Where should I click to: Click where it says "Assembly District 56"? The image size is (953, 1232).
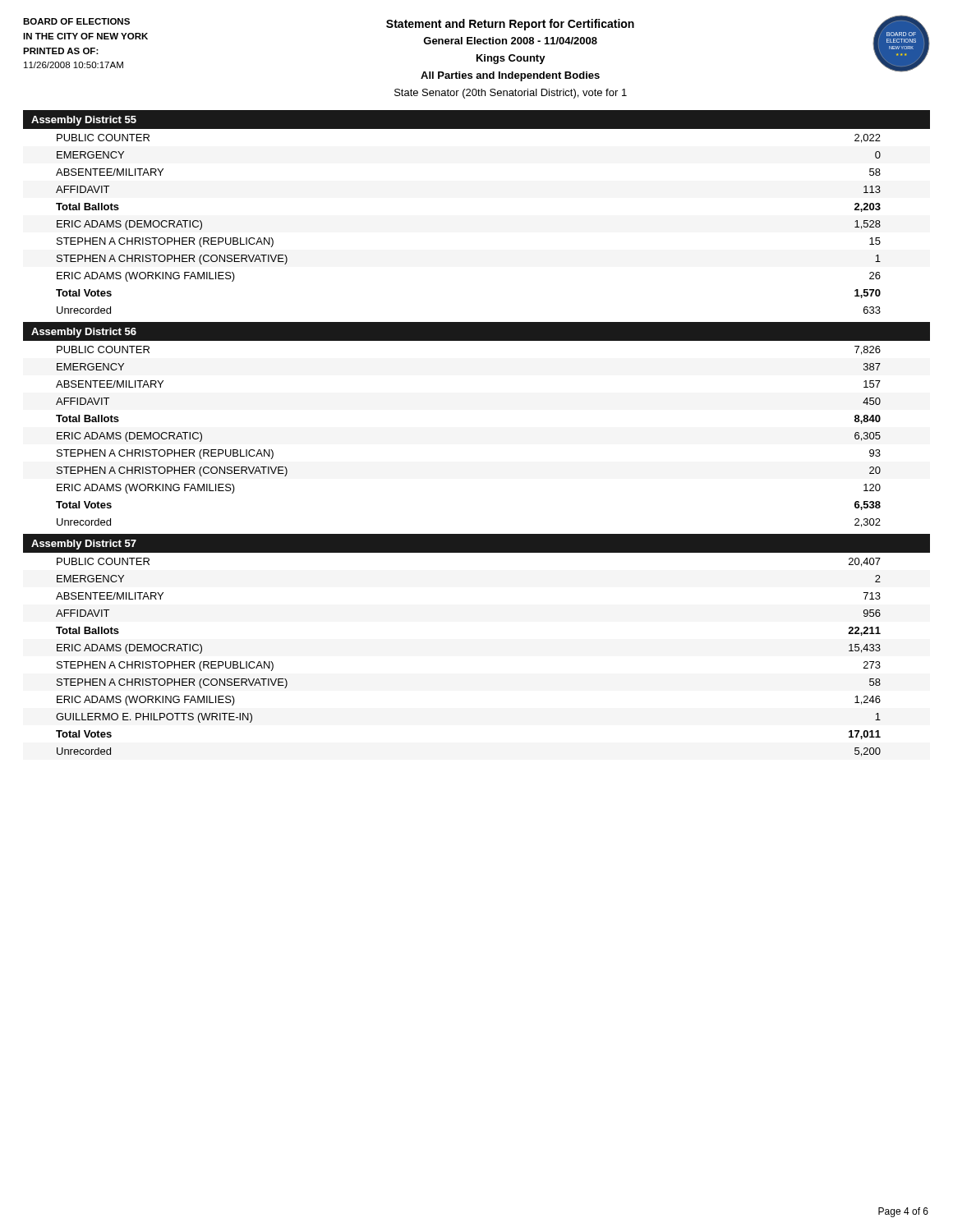tap(84, 331)
